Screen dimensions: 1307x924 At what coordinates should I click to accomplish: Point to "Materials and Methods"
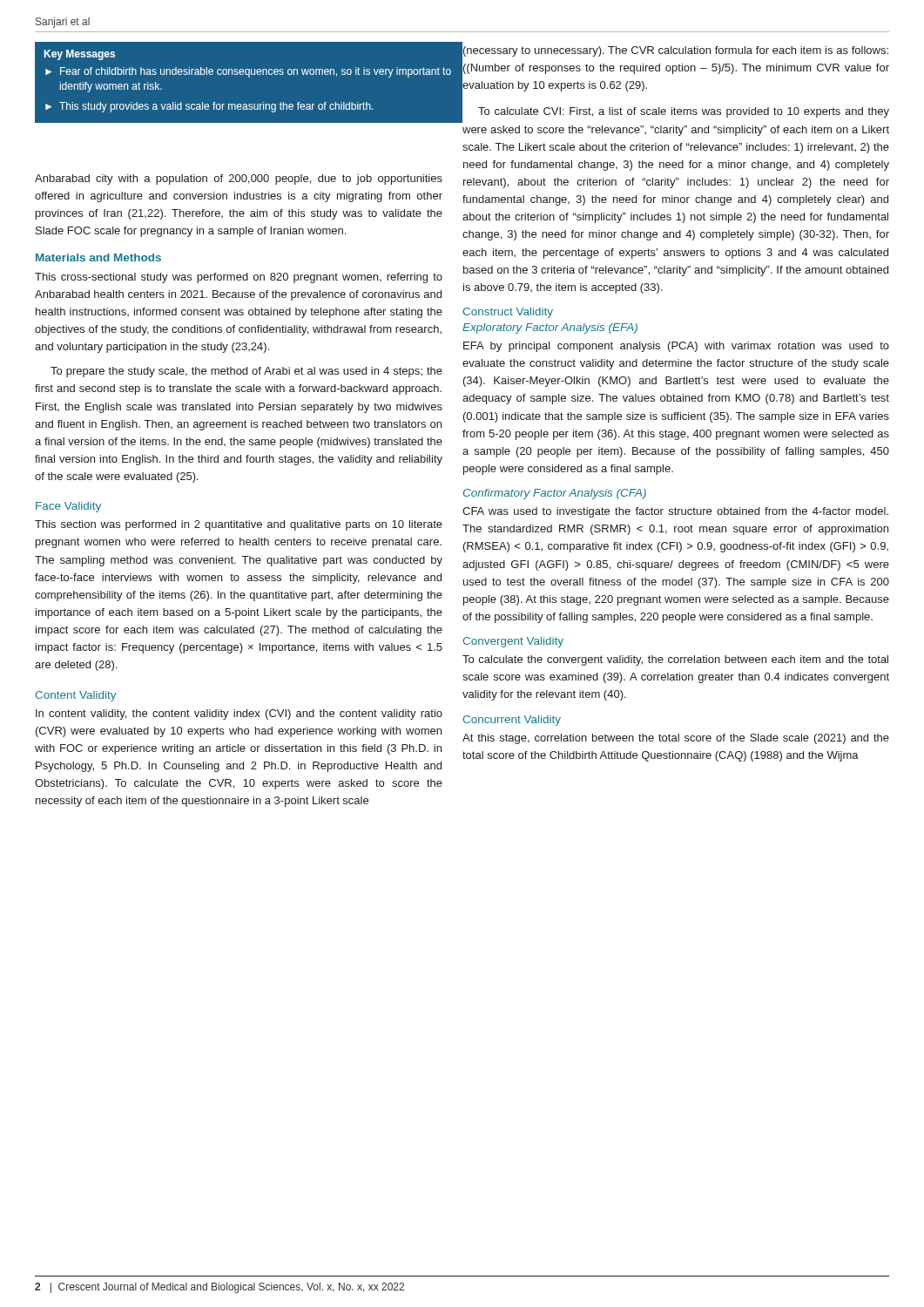[98, 257]
